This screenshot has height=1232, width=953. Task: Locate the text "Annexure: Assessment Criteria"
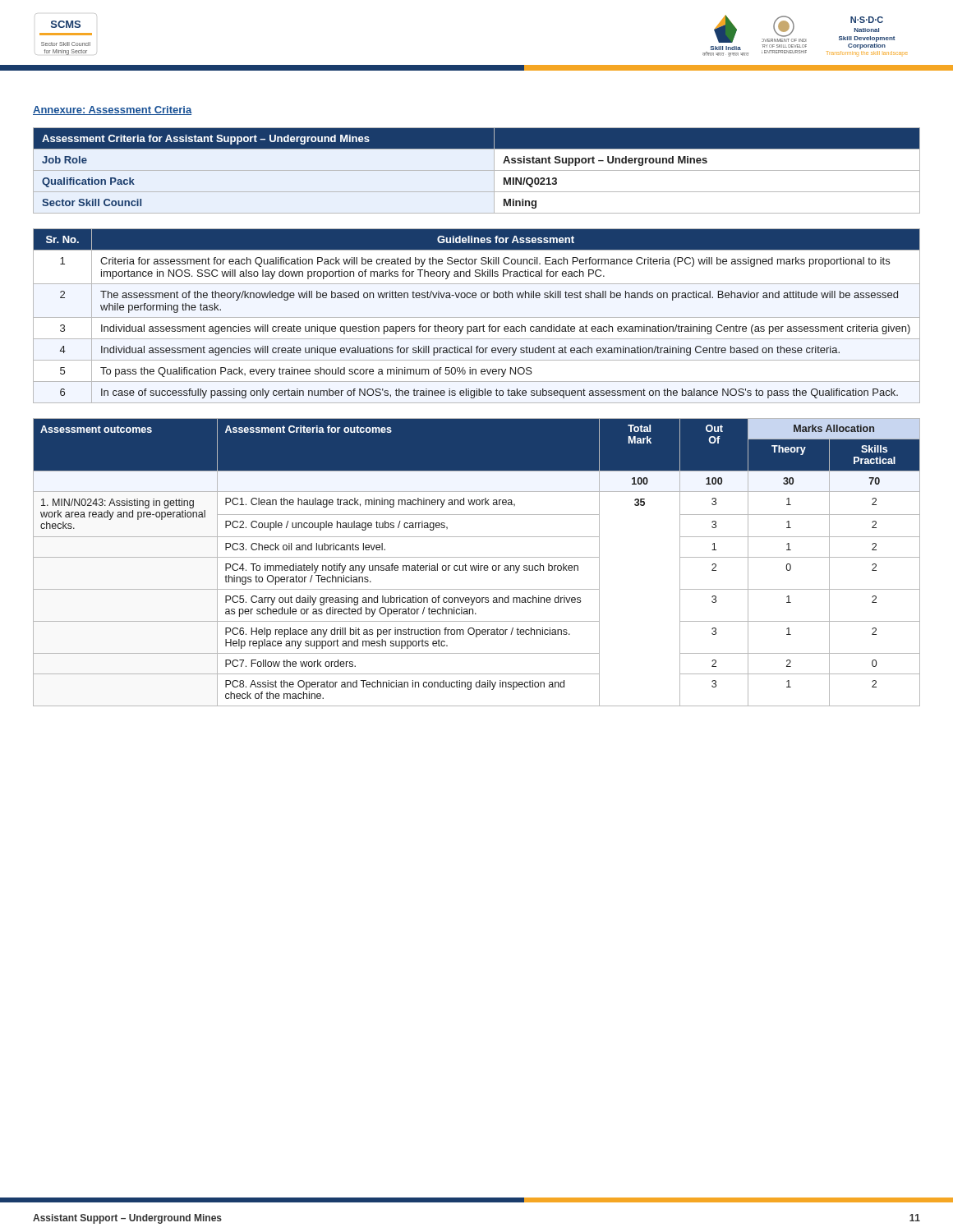112,110
